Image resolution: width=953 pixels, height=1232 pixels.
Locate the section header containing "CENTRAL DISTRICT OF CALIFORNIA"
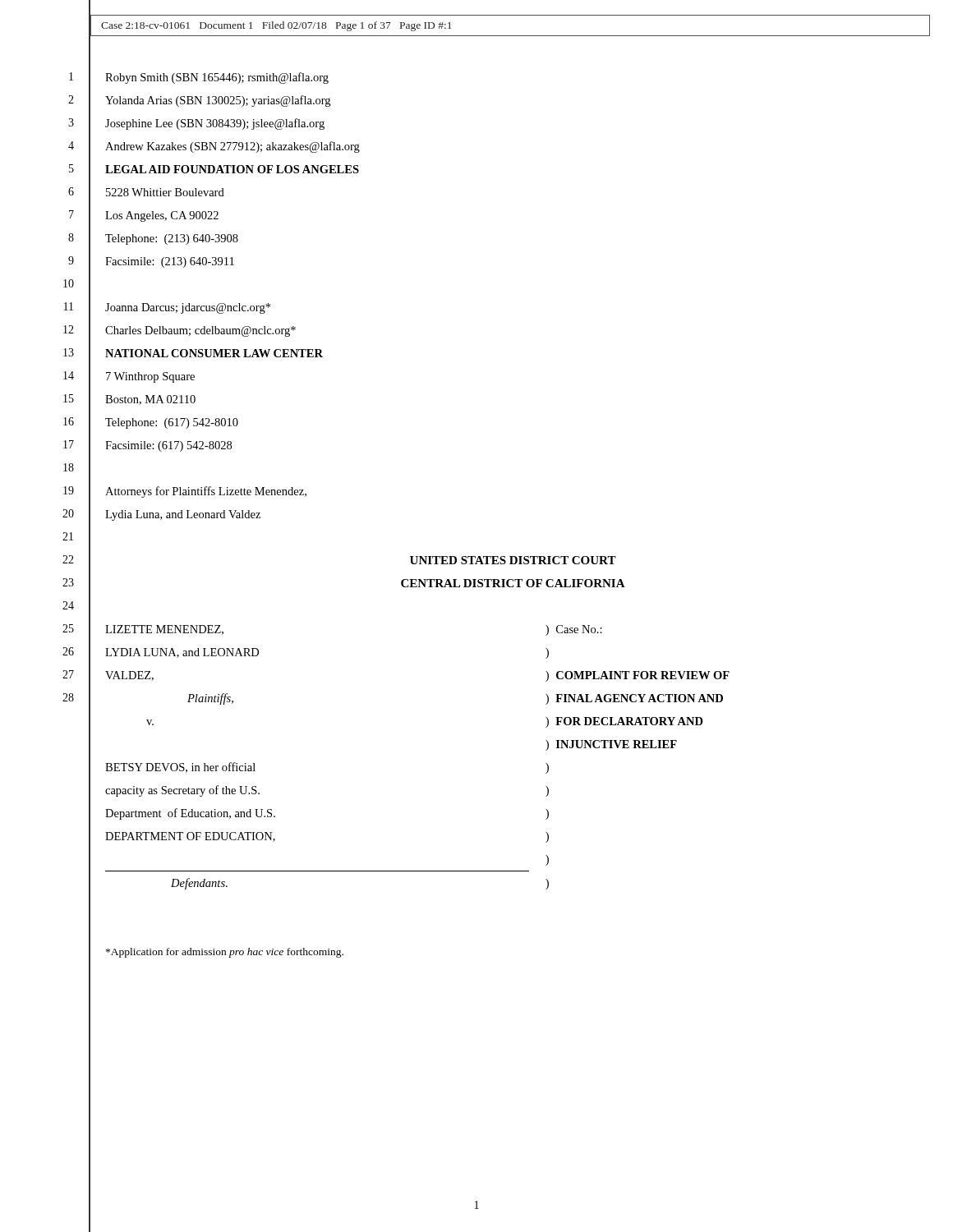[513, 583]
